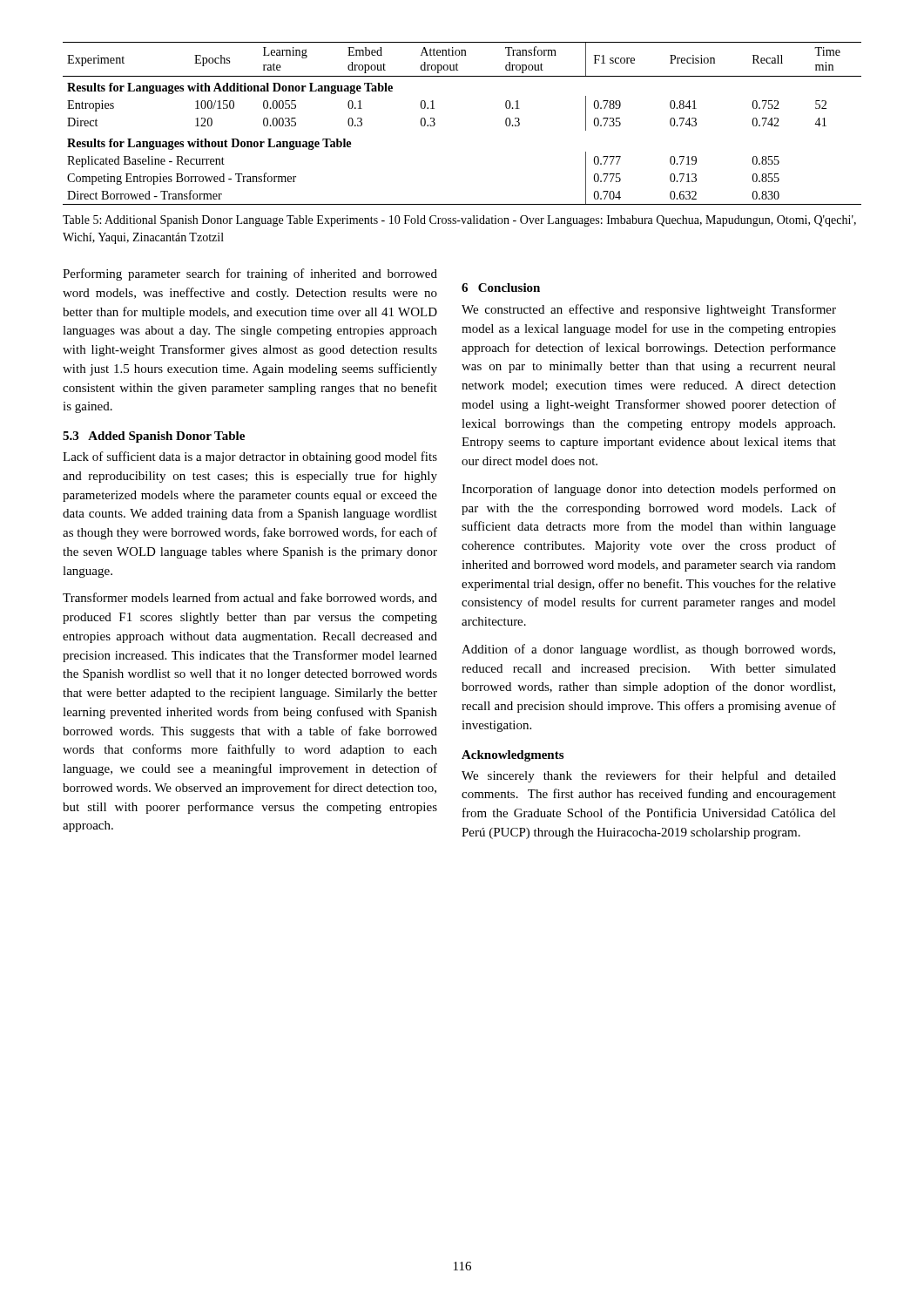Click on the text block starting "6 Conclusion"
Screen dimensions: 1307x924
[x=501, y=288]
